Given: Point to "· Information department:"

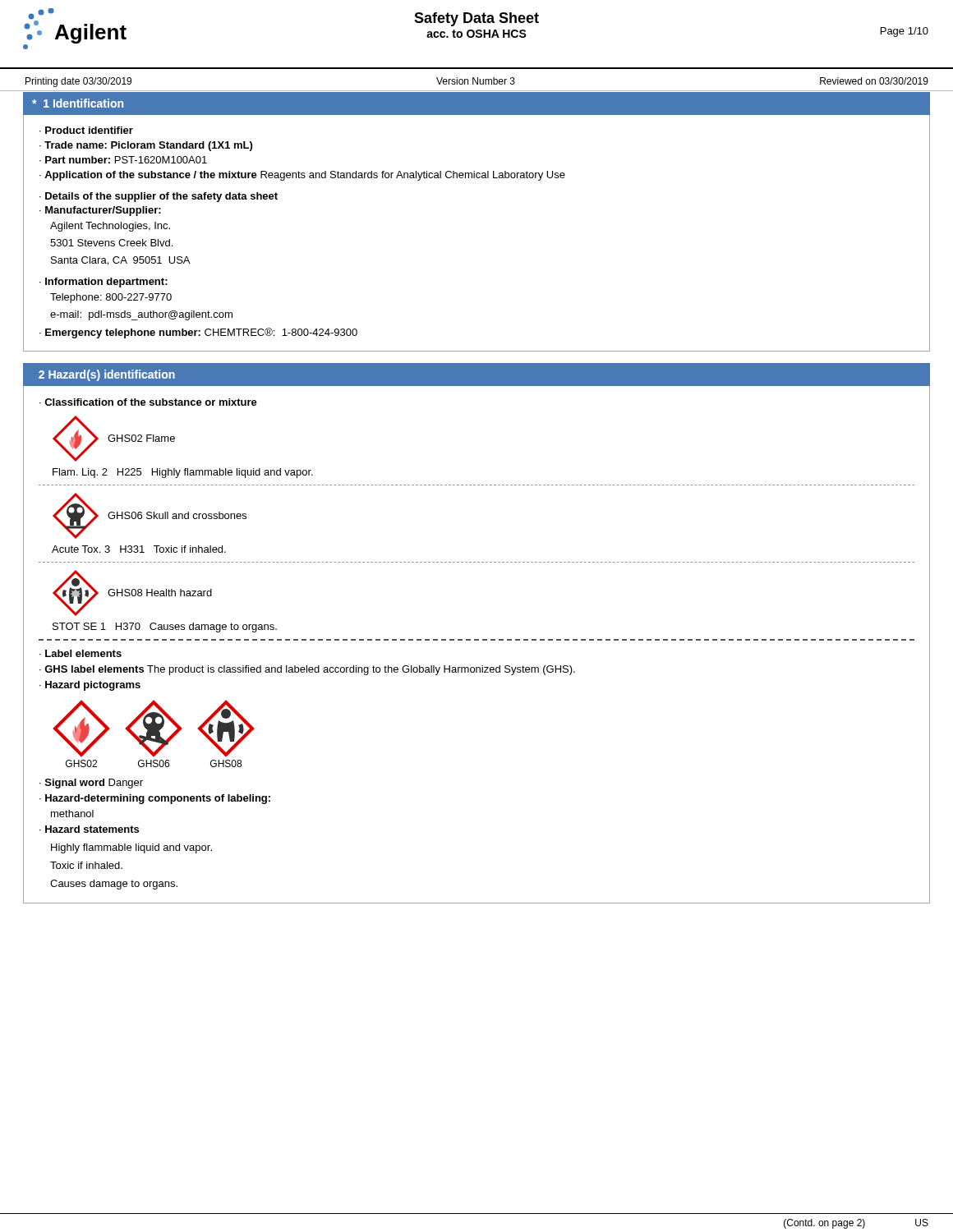Looking at the screenshot, I should click(103, 282).
